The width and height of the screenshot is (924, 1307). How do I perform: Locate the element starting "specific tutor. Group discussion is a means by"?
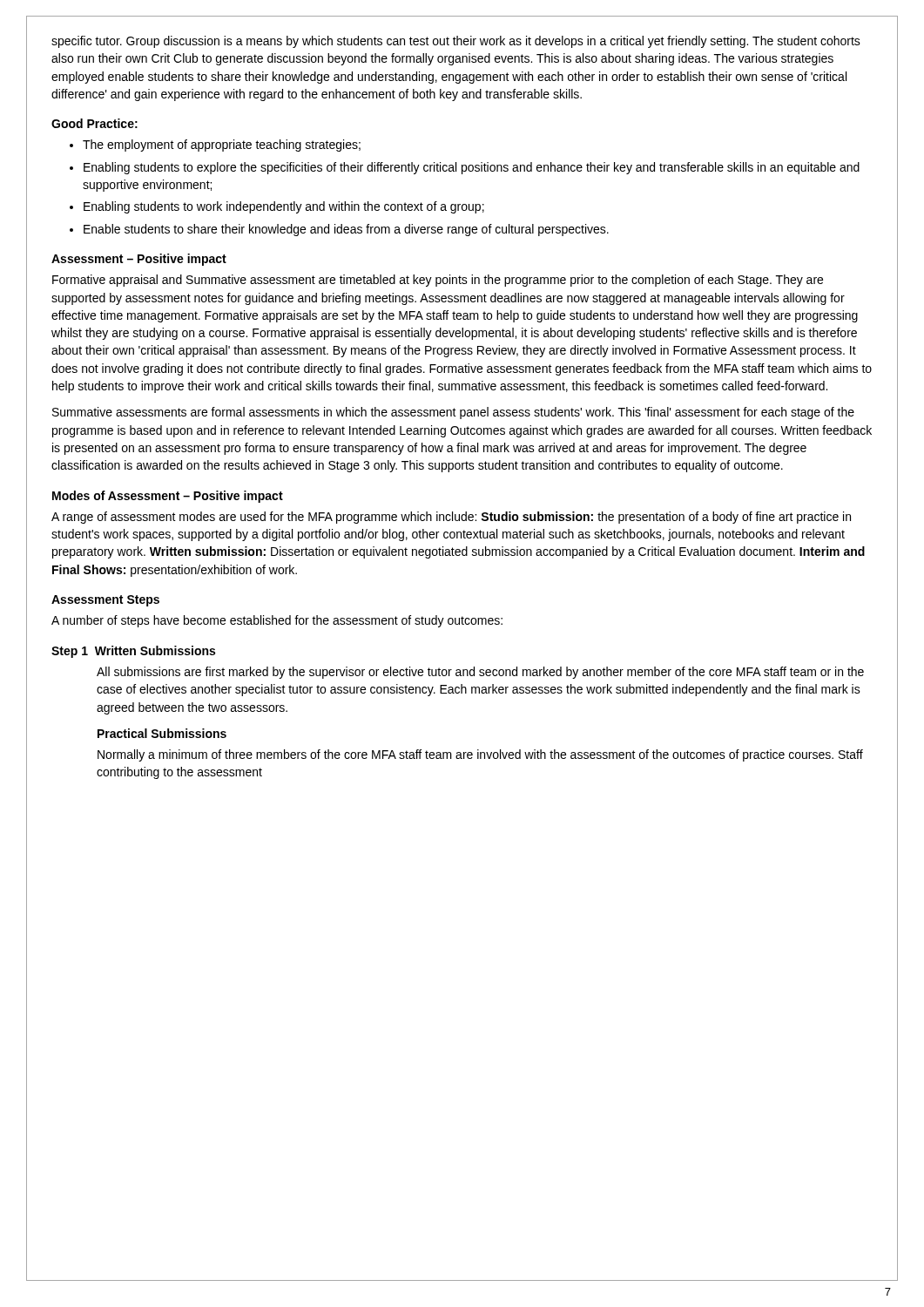point(462,68)
